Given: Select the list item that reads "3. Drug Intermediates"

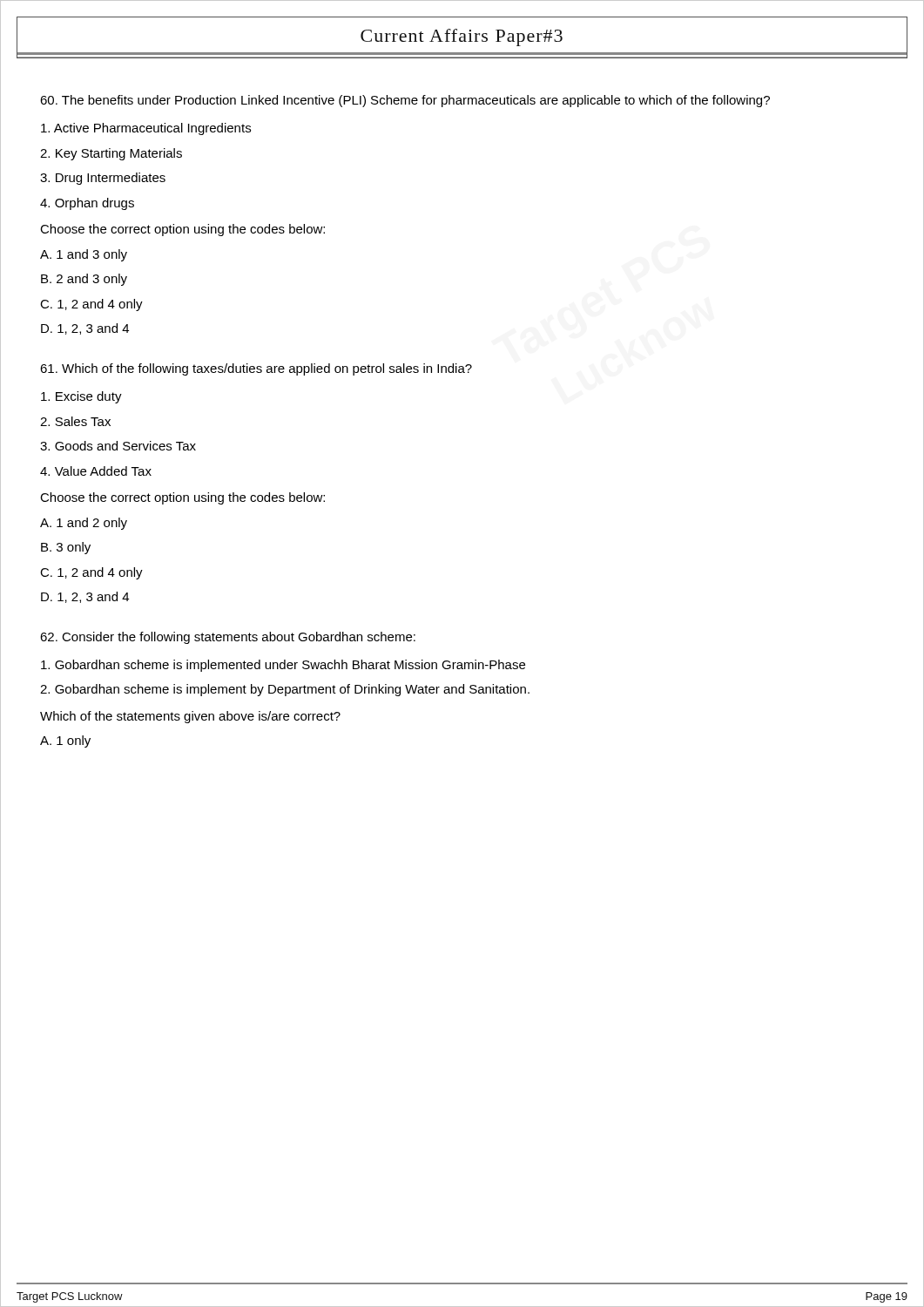Looking at the screenshot, I should click(103, 178).
